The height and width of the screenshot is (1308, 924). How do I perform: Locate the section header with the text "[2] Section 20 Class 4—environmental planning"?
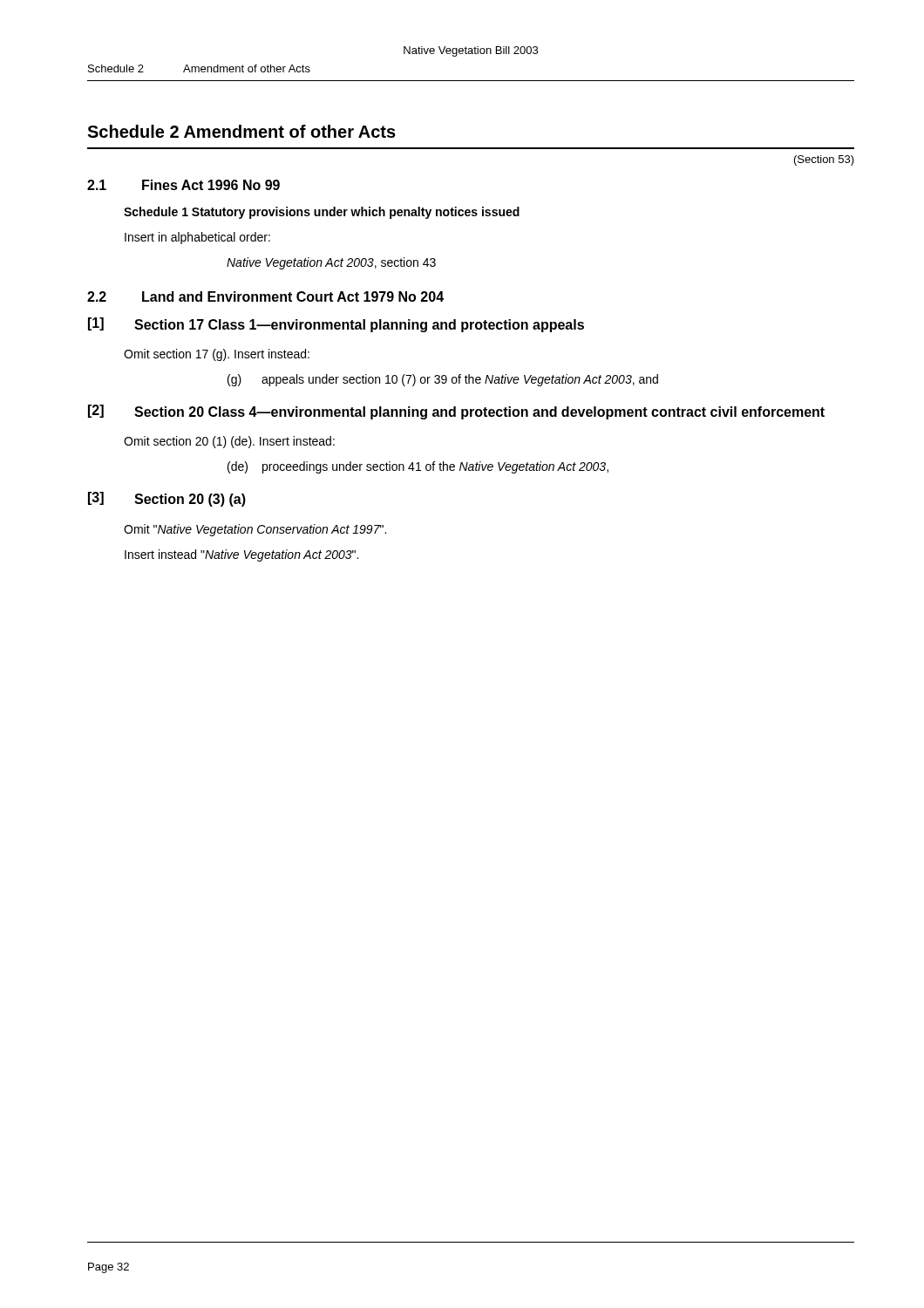coord(471,413)
